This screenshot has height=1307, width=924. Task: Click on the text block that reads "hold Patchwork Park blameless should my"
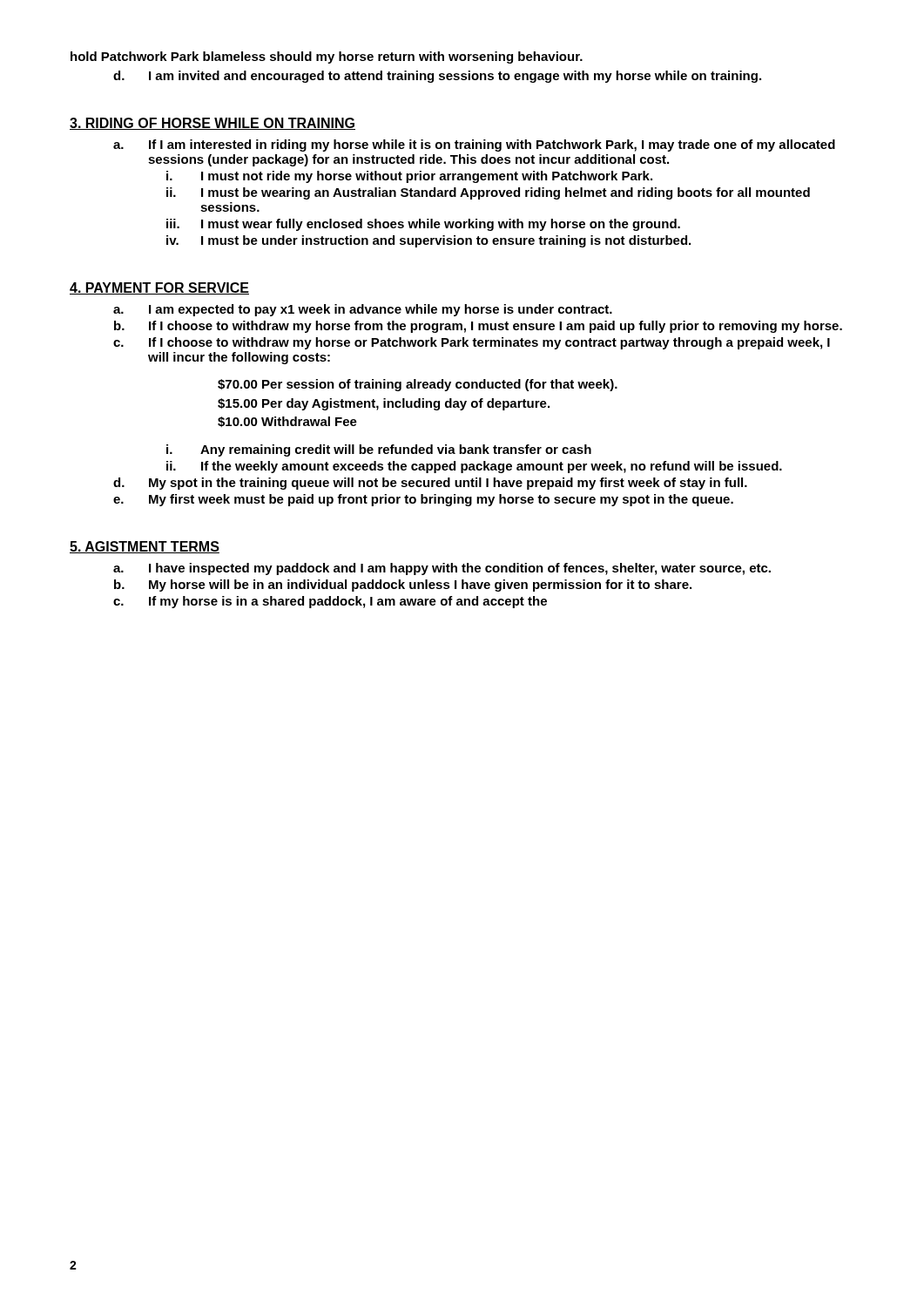coord(326,56)
